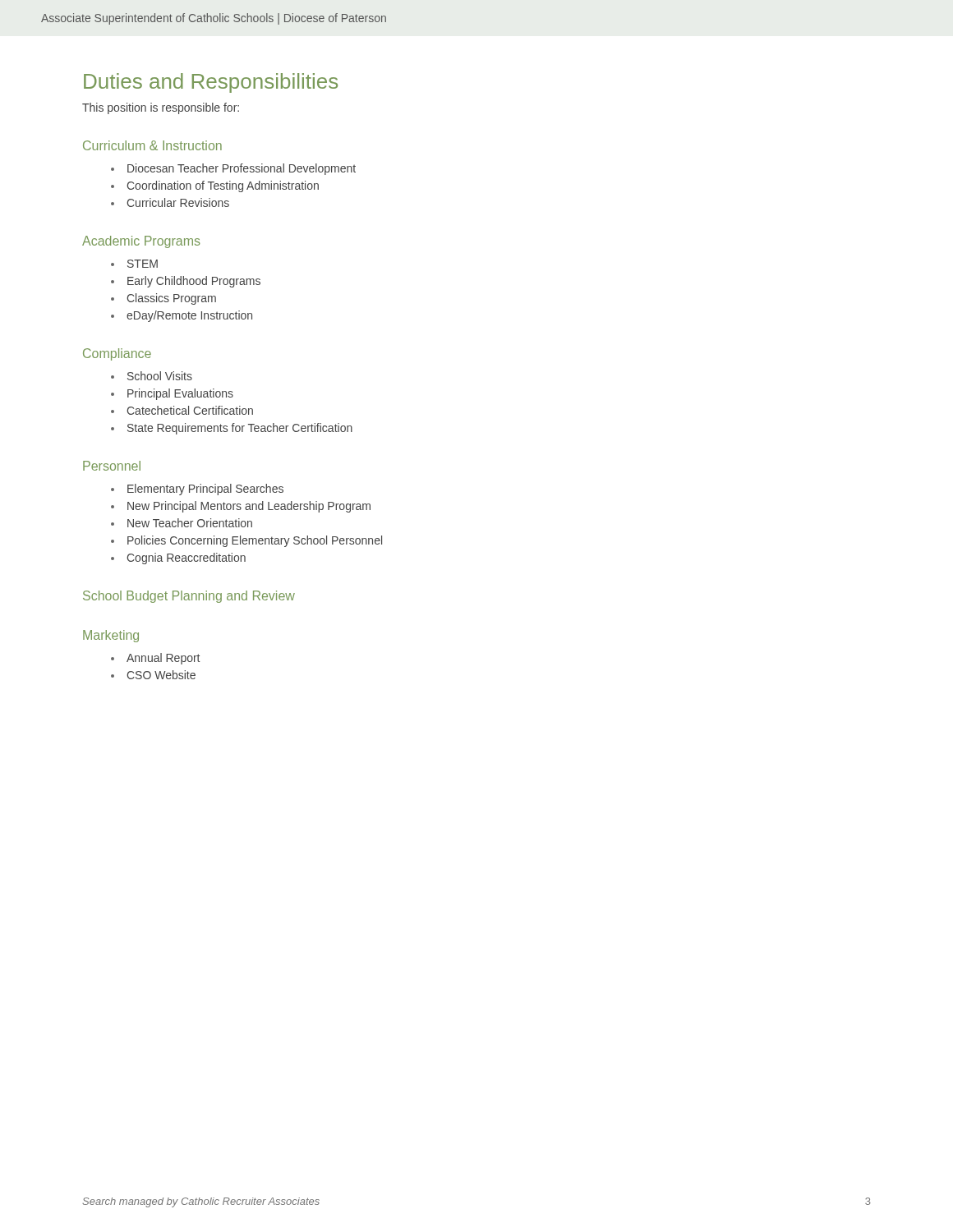Viewport: 953px width, 1232px height.
Task: Locate the text starting "State Requirements for Teacher Certification"
Action: coord(240,428)
